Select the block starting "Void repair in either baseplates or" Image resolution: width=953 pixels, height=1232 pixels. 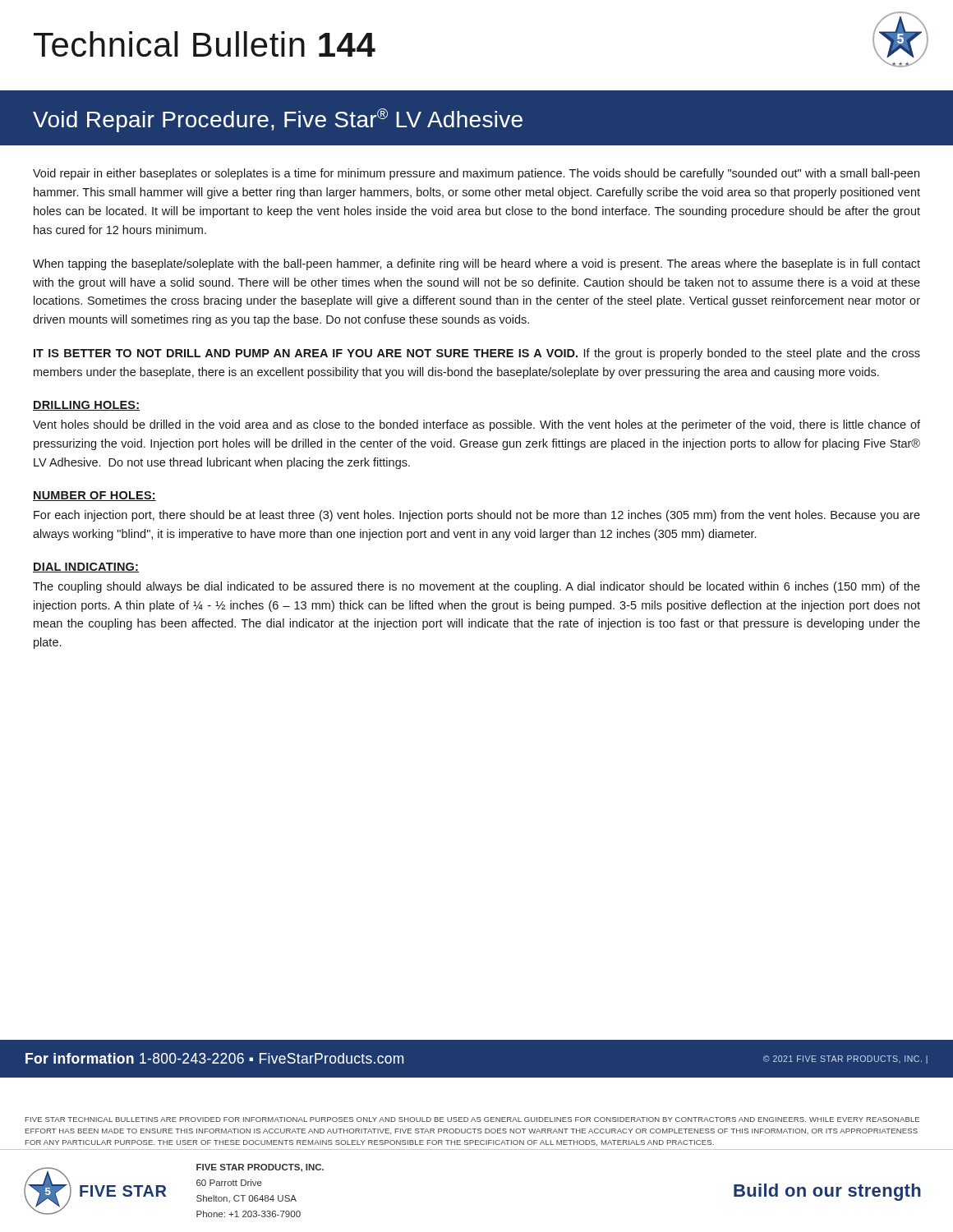[476, 201]
